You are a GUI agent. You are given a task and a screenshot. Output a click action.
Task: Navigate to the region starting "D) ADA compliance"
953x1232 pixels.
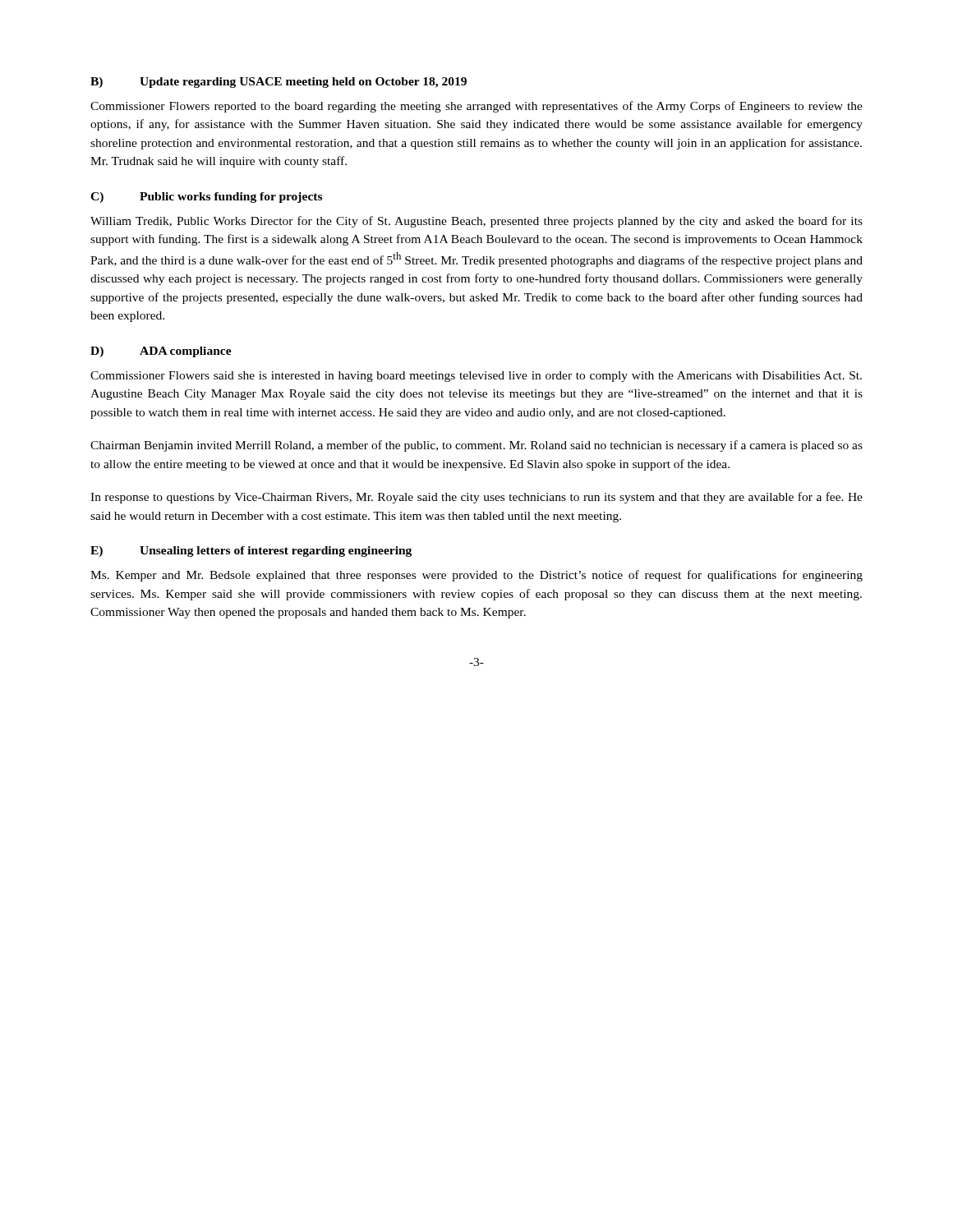(x=161, y=351)
